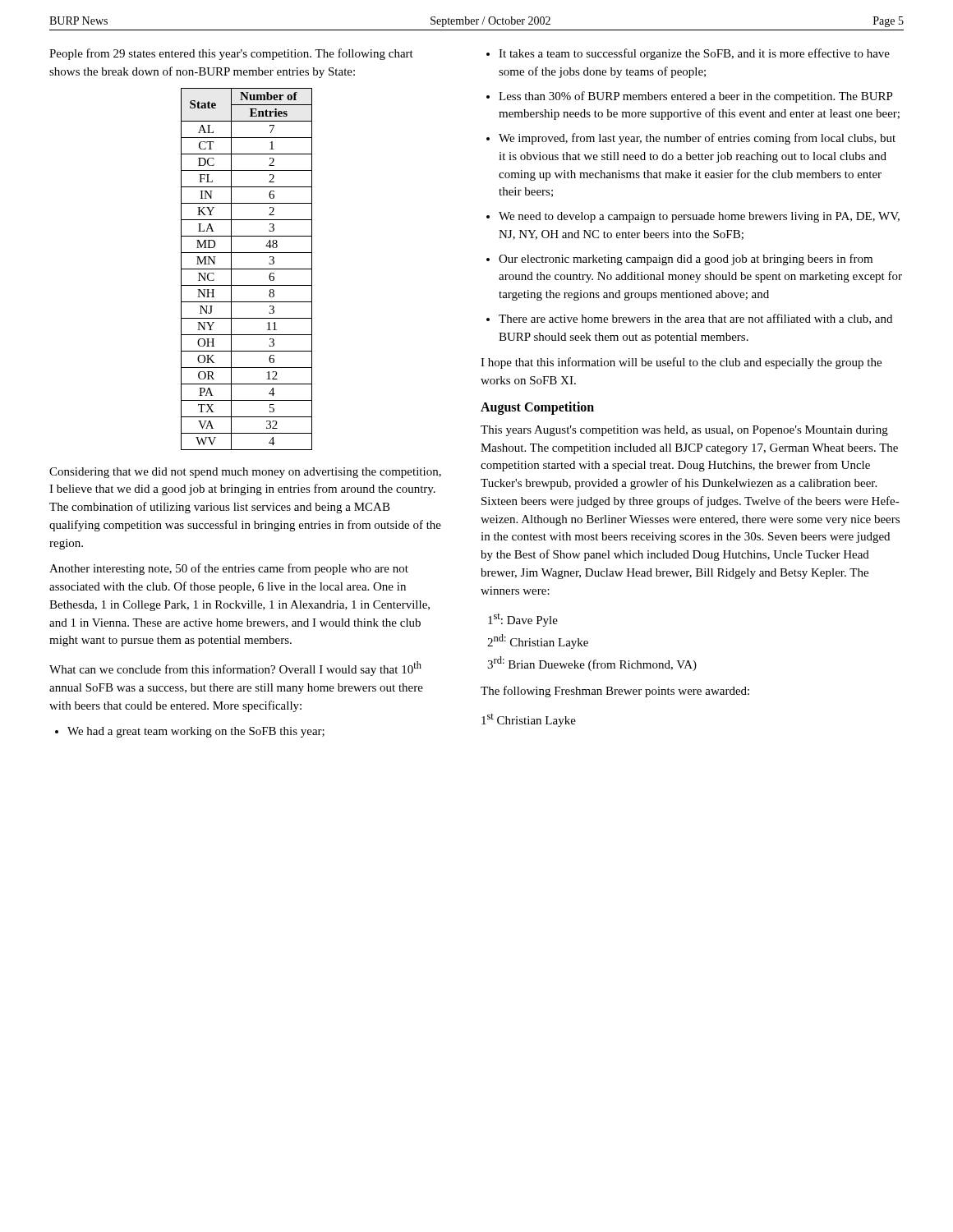
Task: Point to the block beginning "We improved, from"
Action: 697,165
